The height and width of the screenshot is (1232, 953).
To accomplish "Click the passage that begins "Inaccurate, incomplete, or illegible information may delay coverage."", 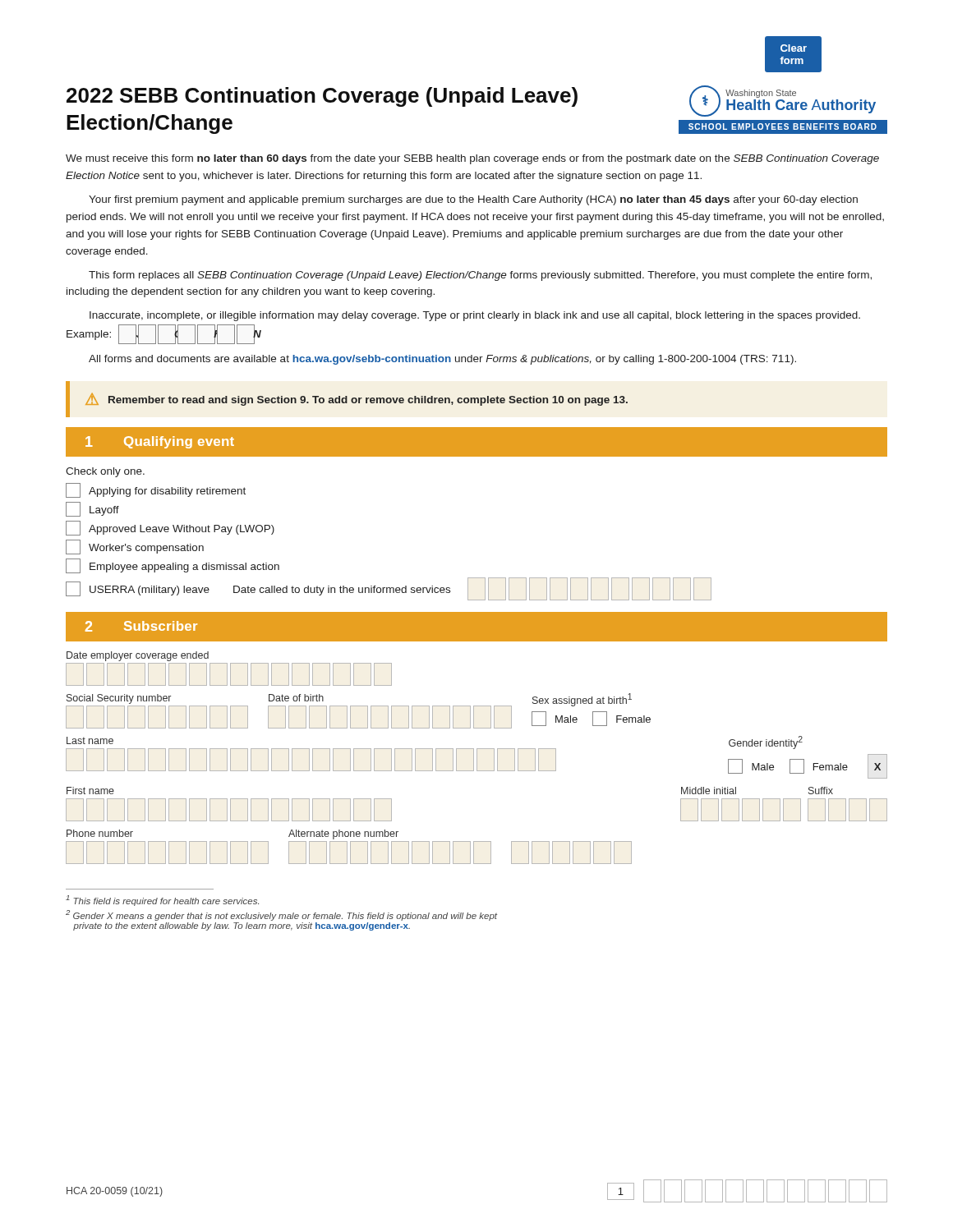I will pos(476,326).
